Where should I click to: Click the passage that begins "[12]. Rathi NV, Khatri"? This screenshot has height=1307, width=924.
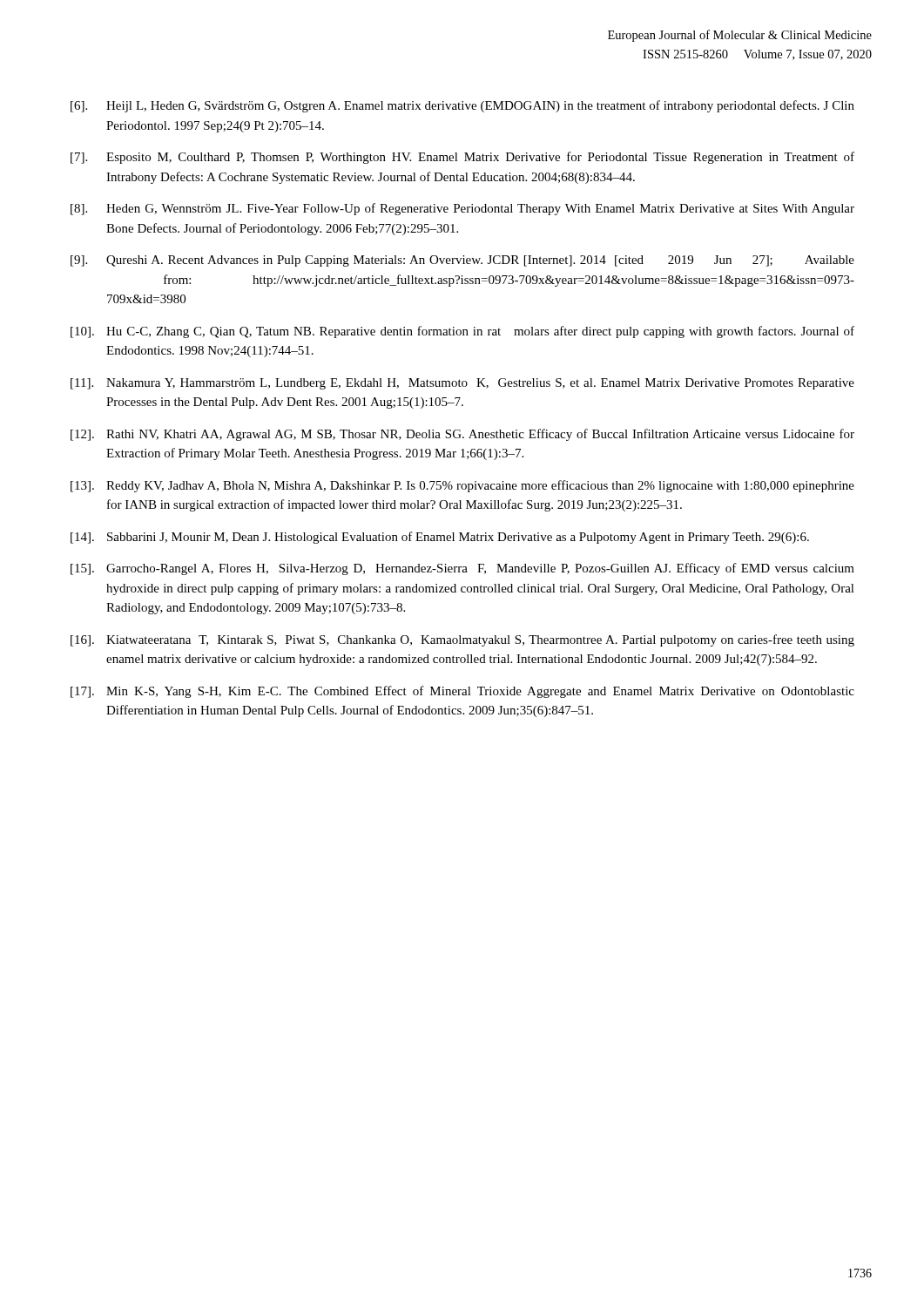pyautogui.click(x=462, y=443)
